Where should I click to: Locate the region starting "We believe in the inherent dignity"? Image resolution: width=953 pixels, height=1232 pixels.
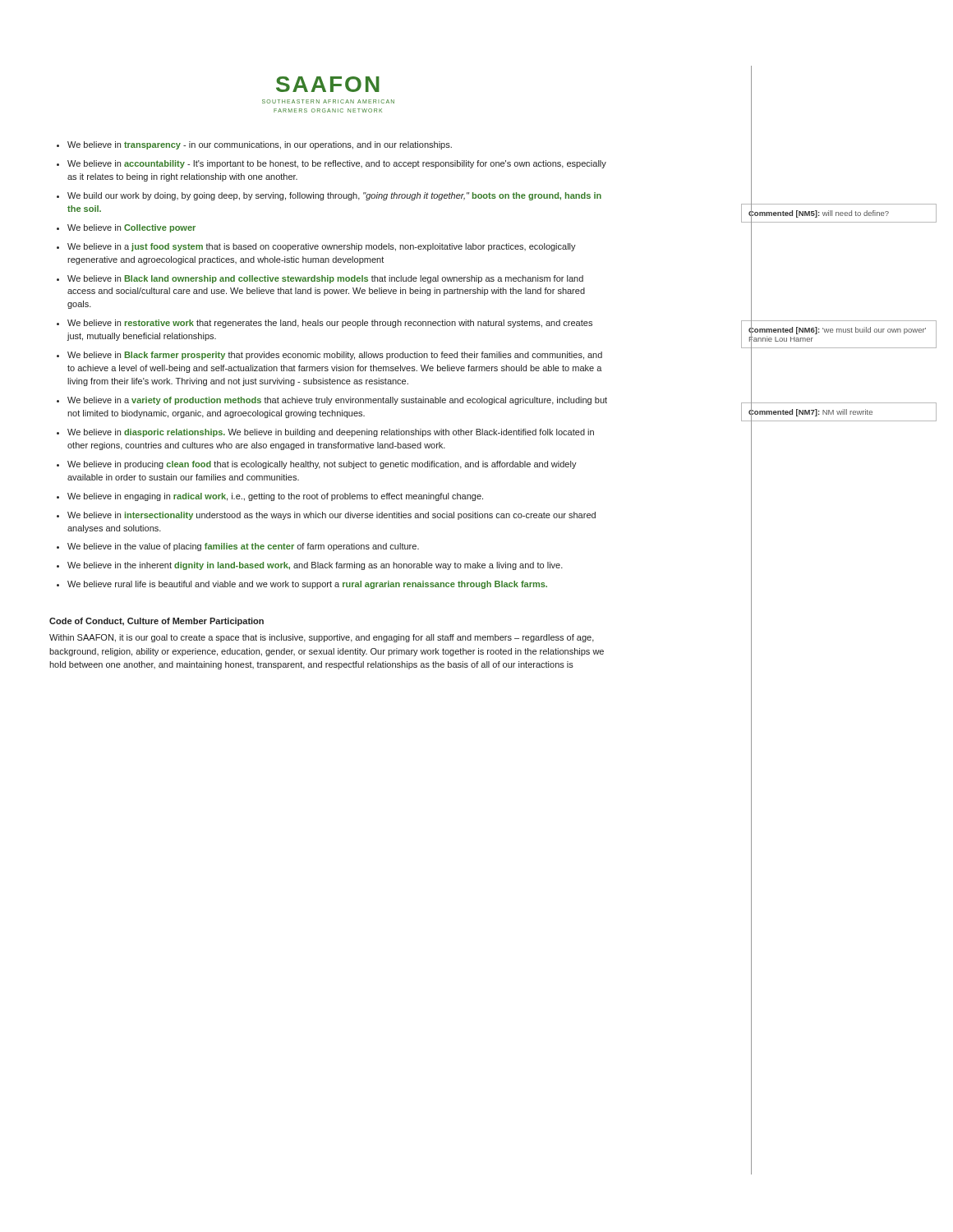click(x=315, y=565)
